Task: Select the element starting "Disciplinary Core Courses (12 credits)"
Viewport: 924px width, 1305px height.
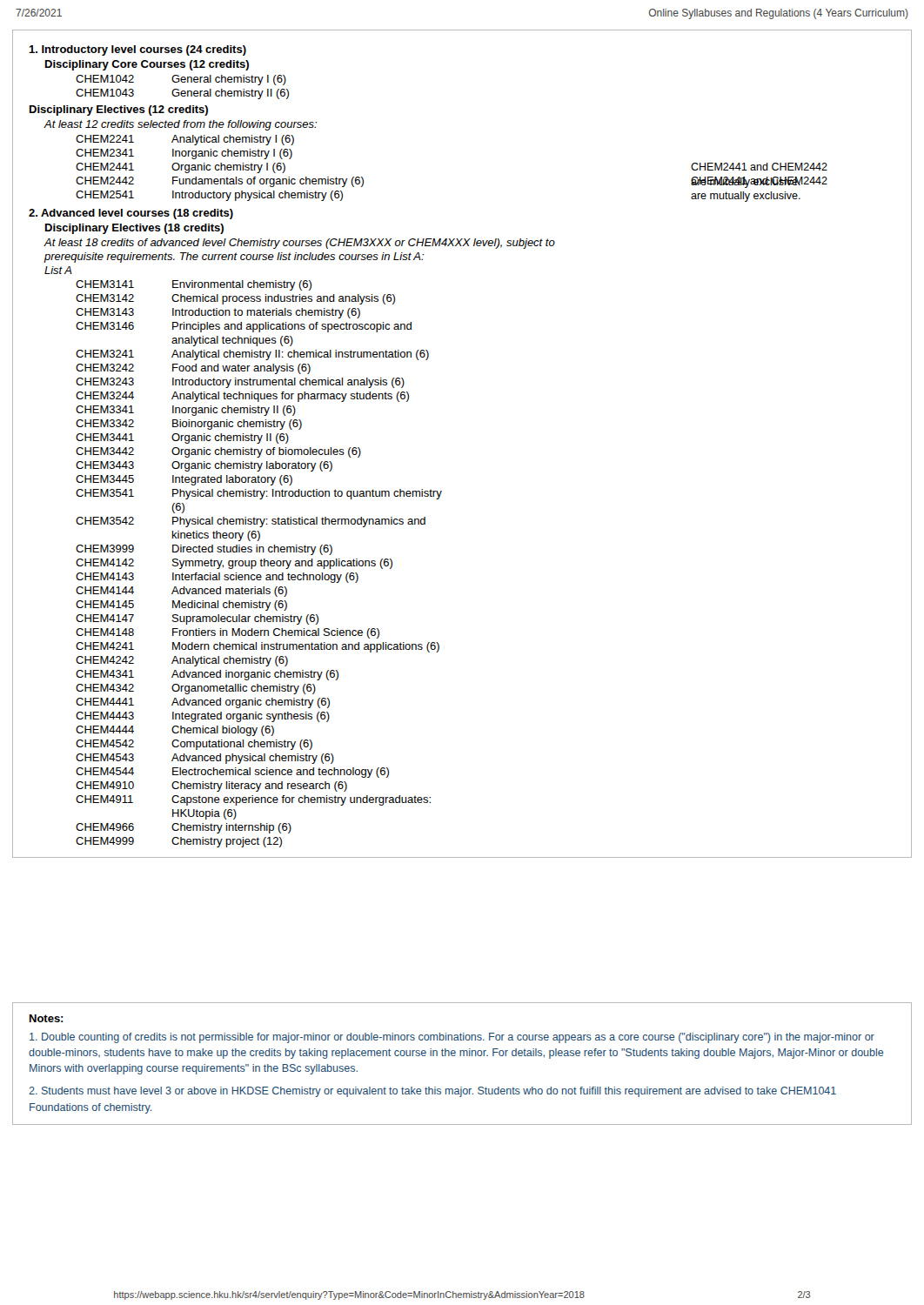Action: (147, 64)
